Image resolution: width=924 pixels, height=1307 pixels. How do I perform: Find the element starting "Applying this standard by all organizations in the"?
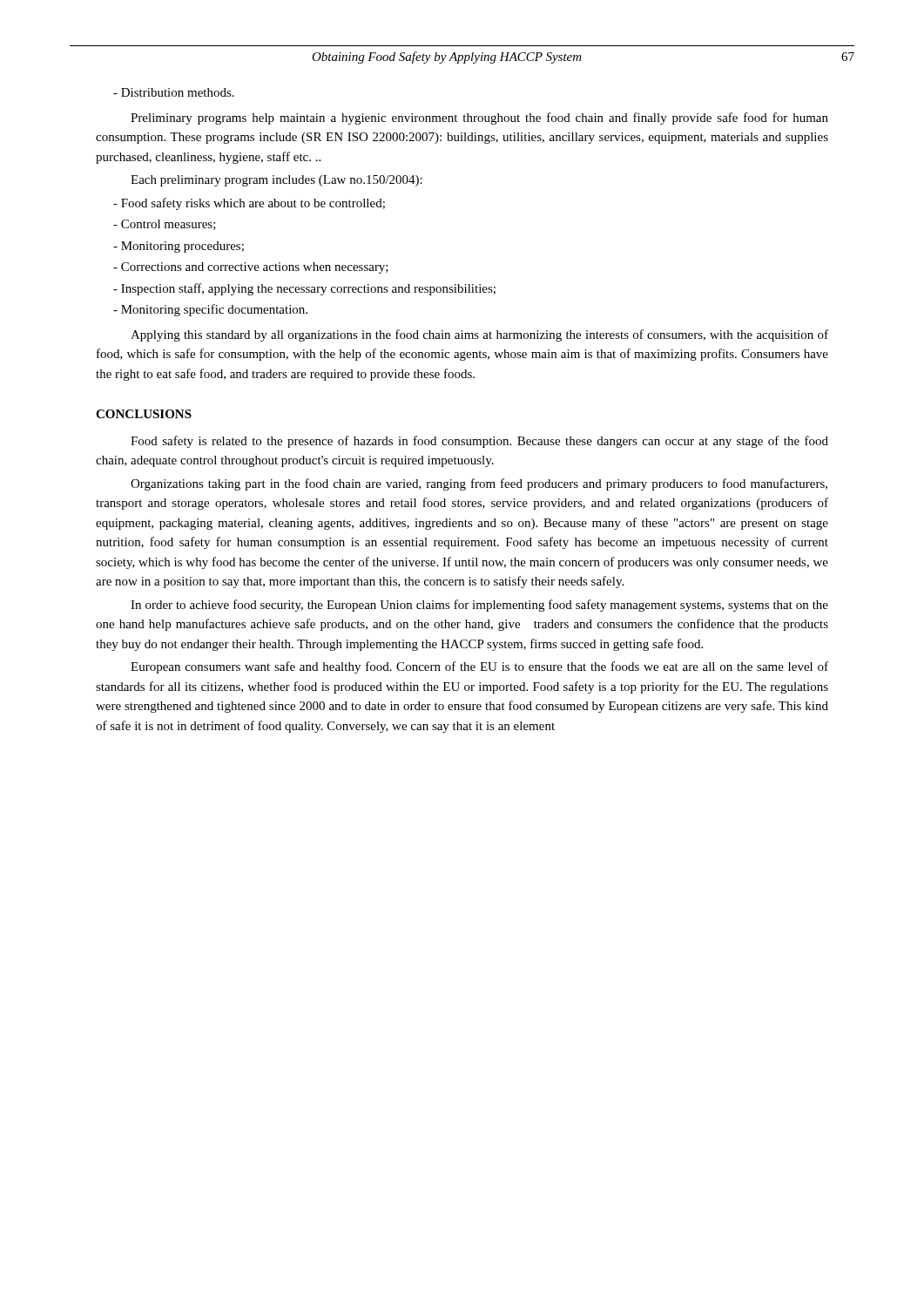coord(462,354)
